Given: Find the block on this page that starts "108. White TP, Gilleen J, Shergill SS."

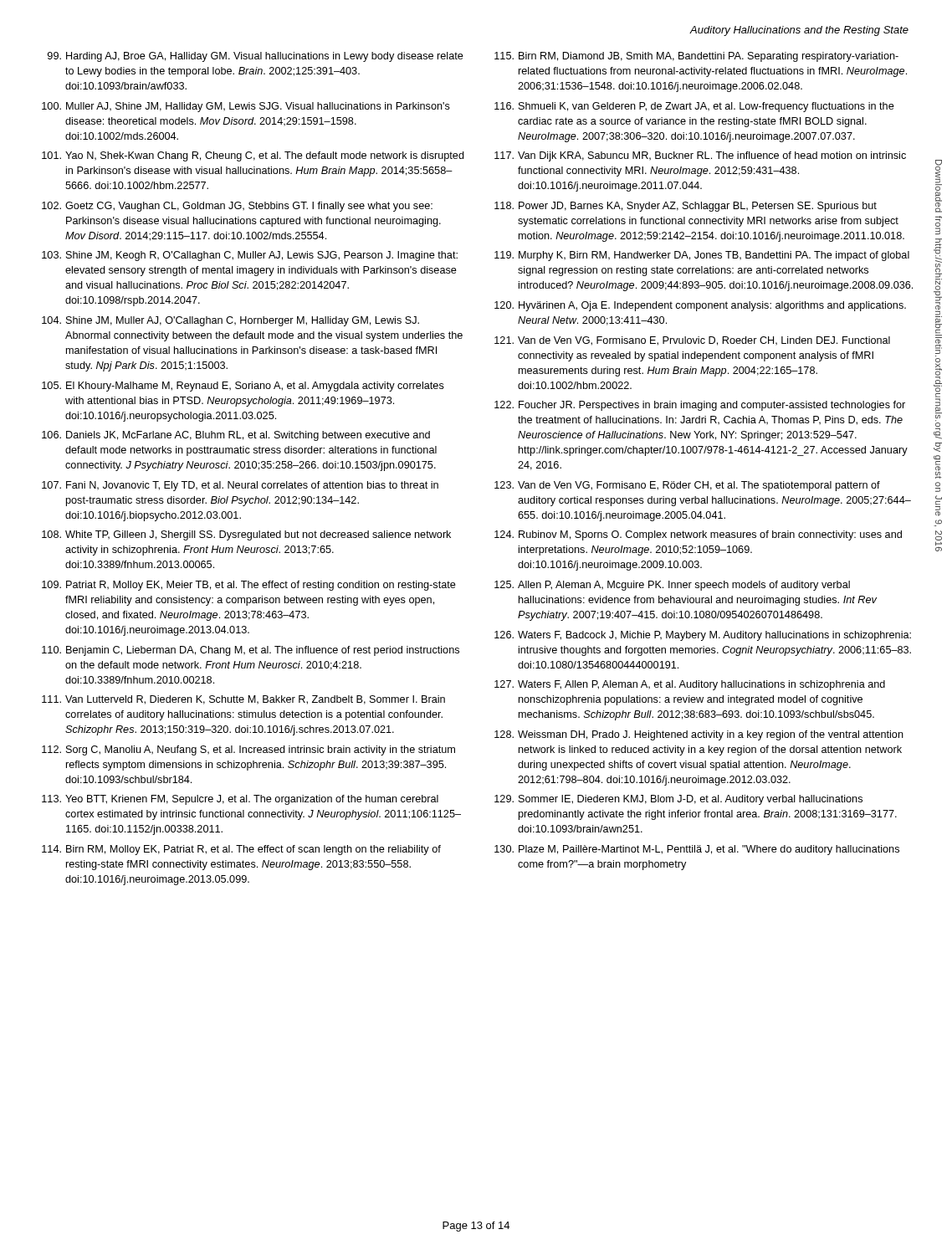Looking at the screenshot, I should click(250, 550).
